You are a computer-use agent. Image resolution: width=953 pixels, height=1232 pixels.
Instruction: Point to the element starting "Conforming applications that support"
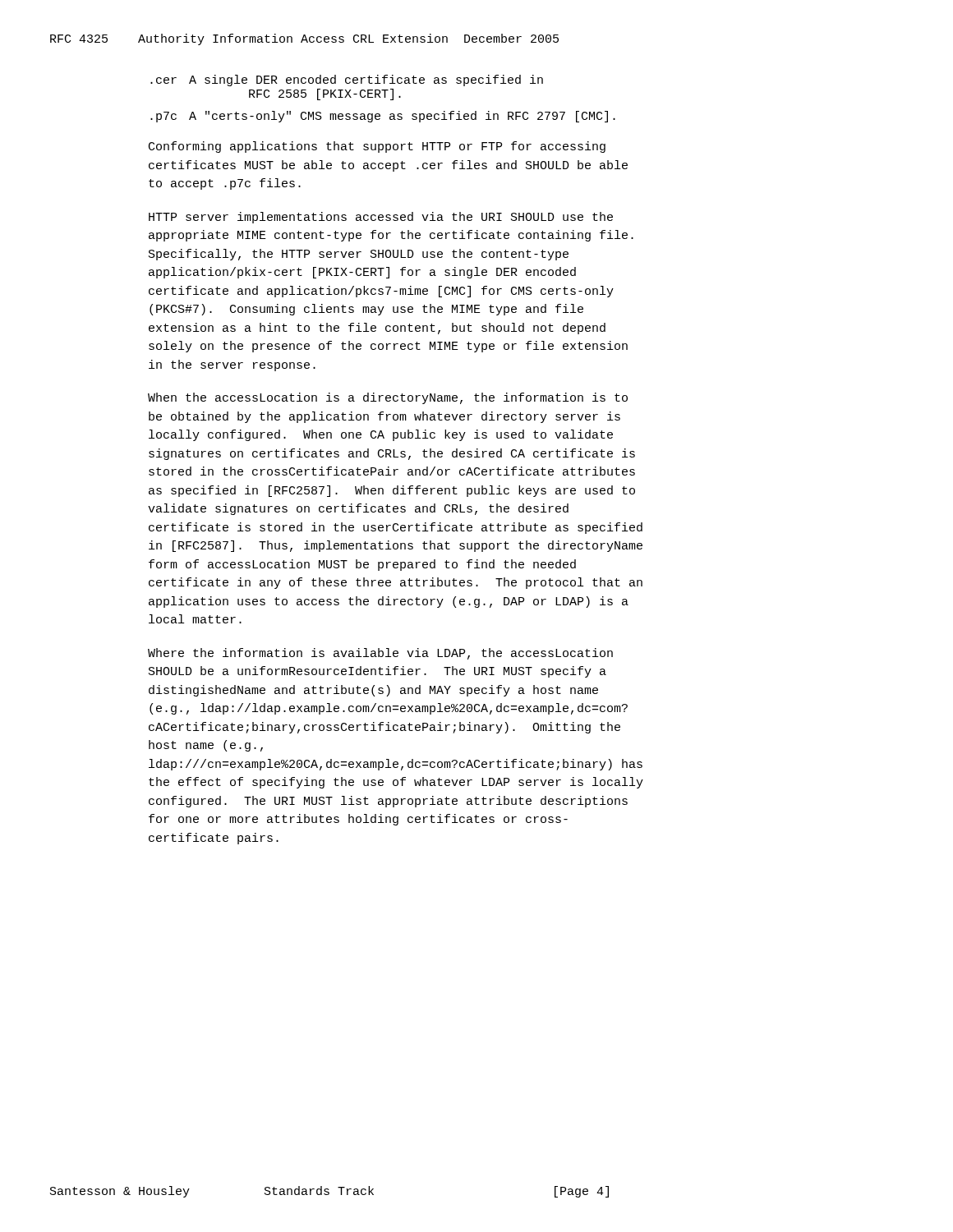tap(388, 166)
